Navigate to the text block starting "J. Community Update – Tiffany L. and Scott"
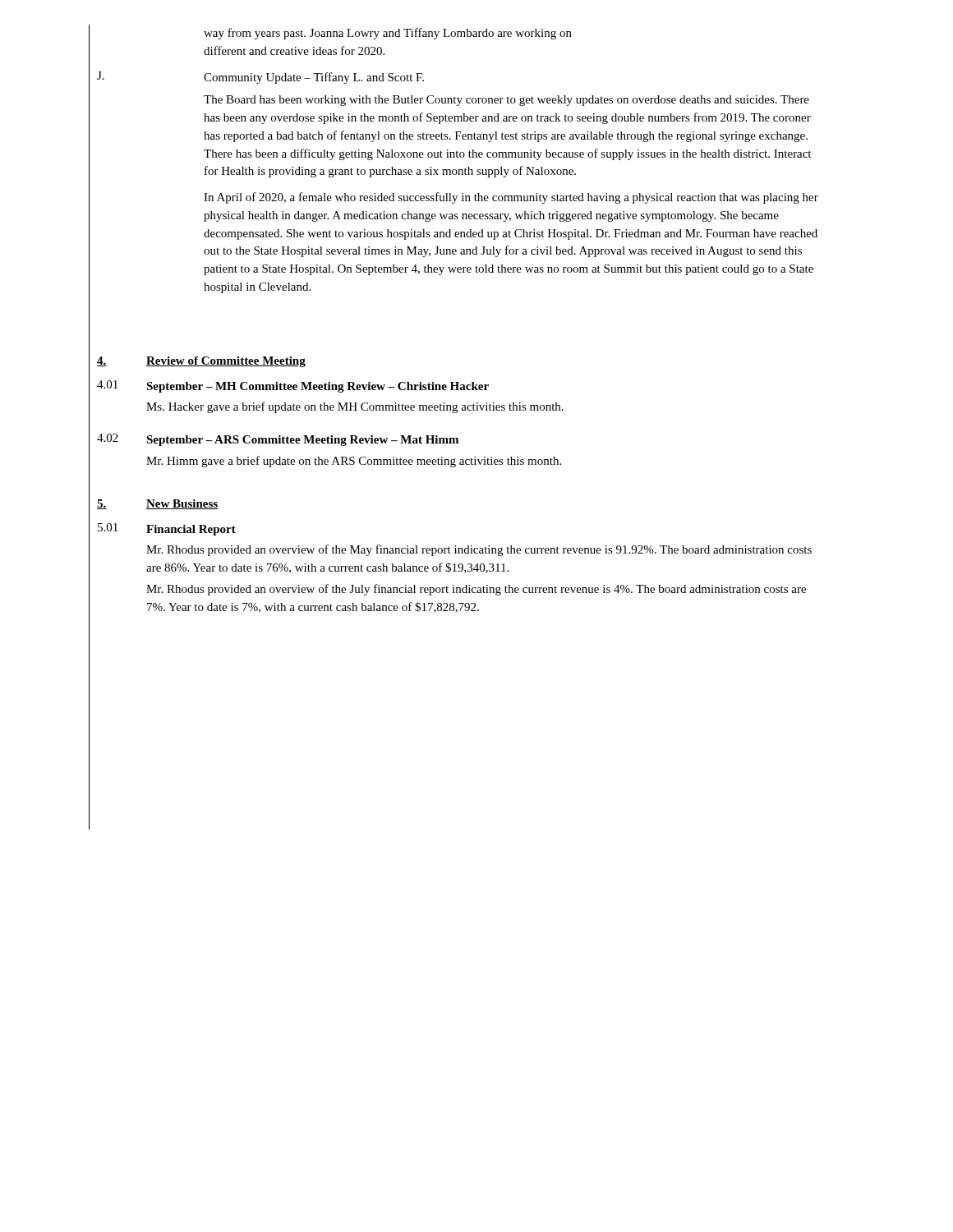Viewport: 953px width, 1232px height. pos(458,186)
